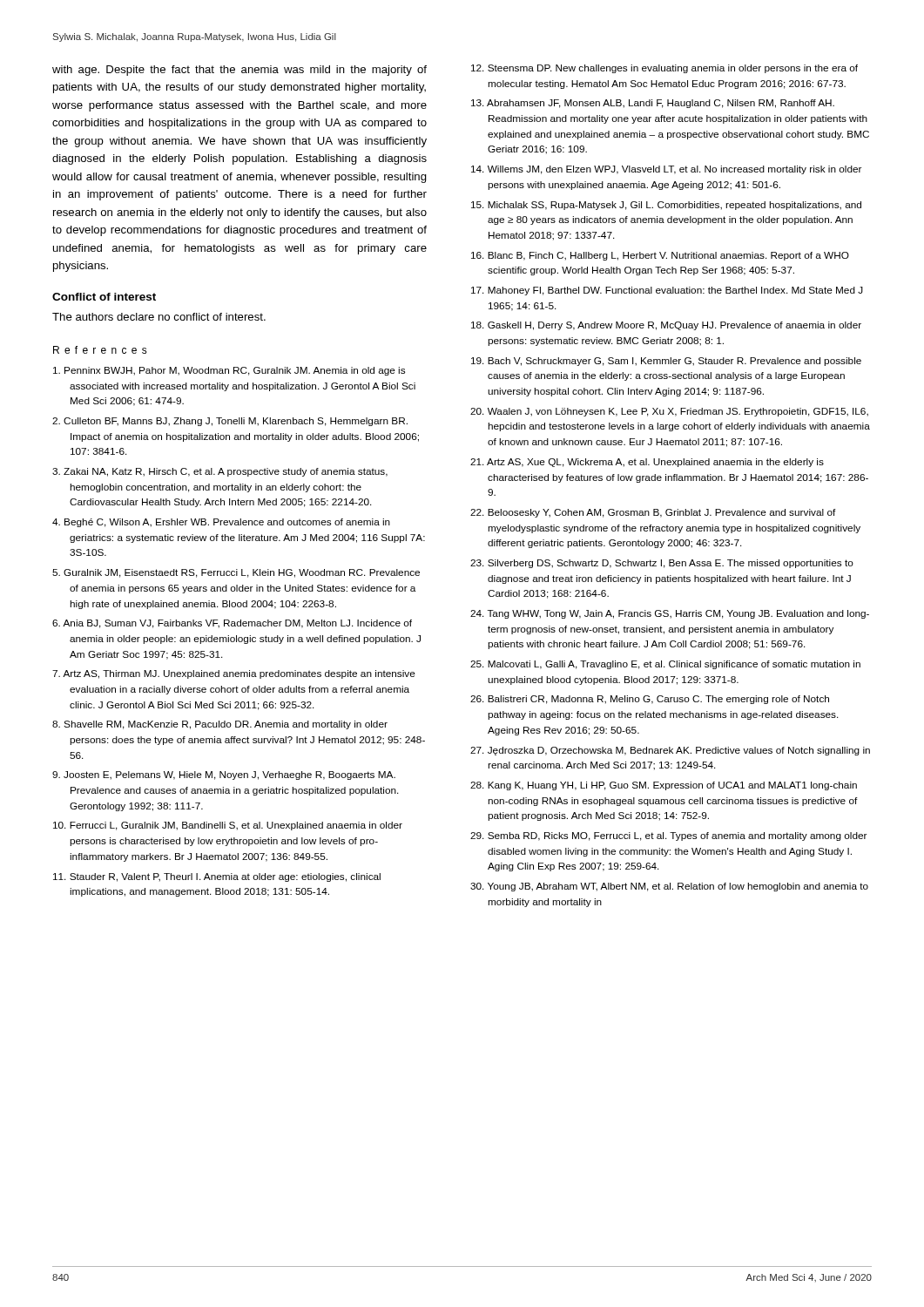Locate the element starting "R e f"
Screen dimensions: 1307x924
[x=100, y=350]
